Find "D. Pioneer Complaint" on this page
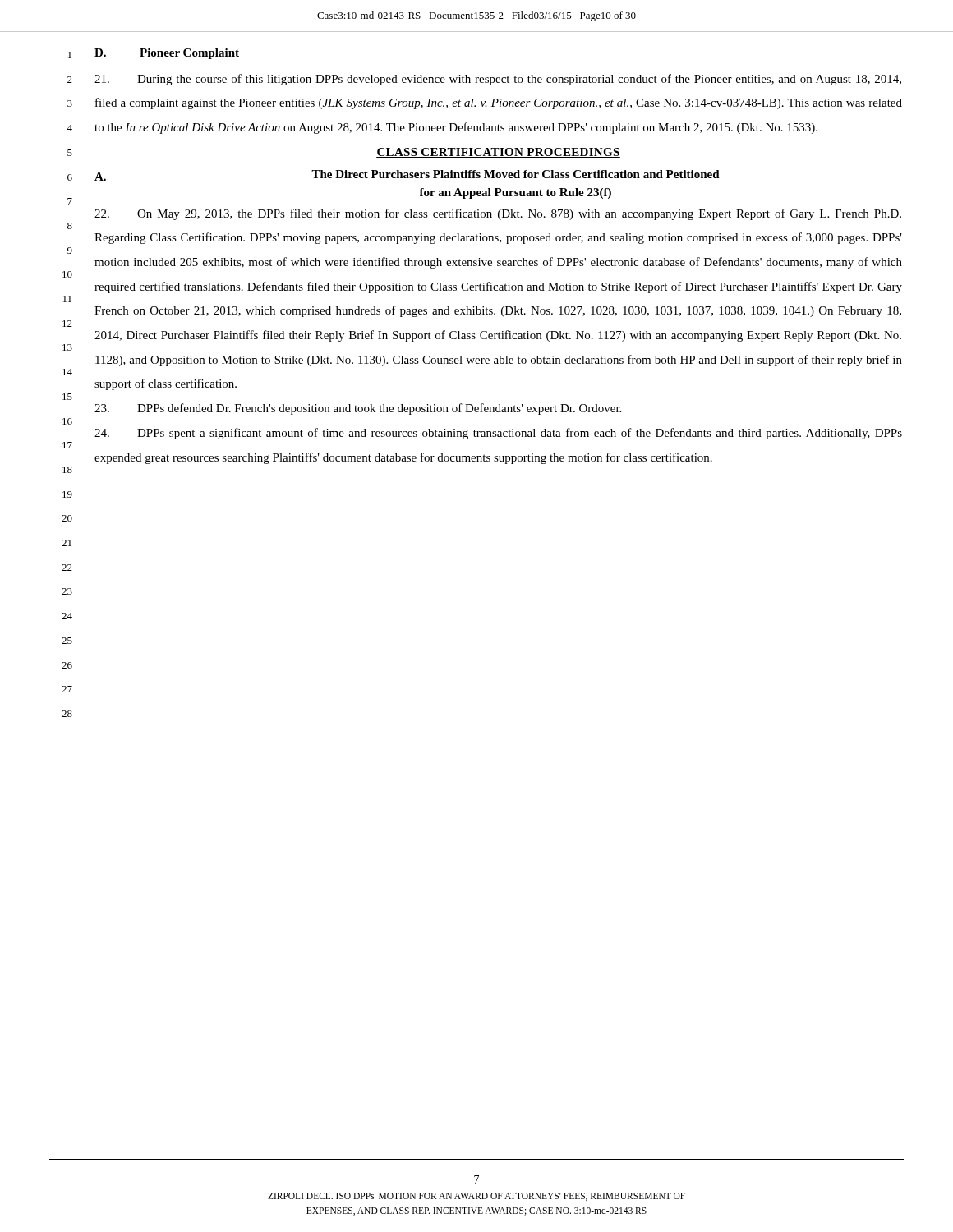Image resolution: width=953 pixels, height=1232 pixels. (167, 53)
